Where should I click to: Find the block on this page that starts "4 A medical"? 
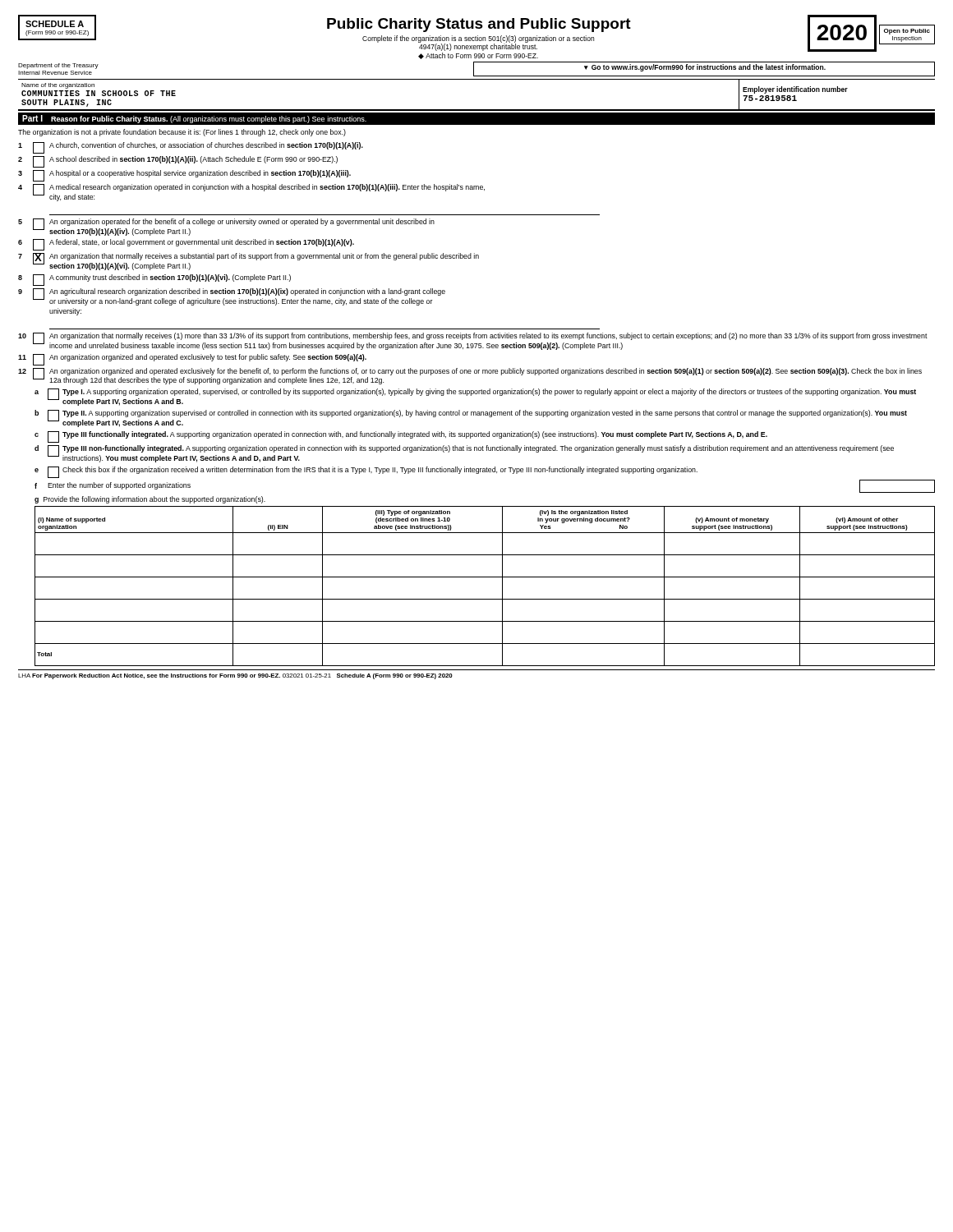[x=476, y=193]
